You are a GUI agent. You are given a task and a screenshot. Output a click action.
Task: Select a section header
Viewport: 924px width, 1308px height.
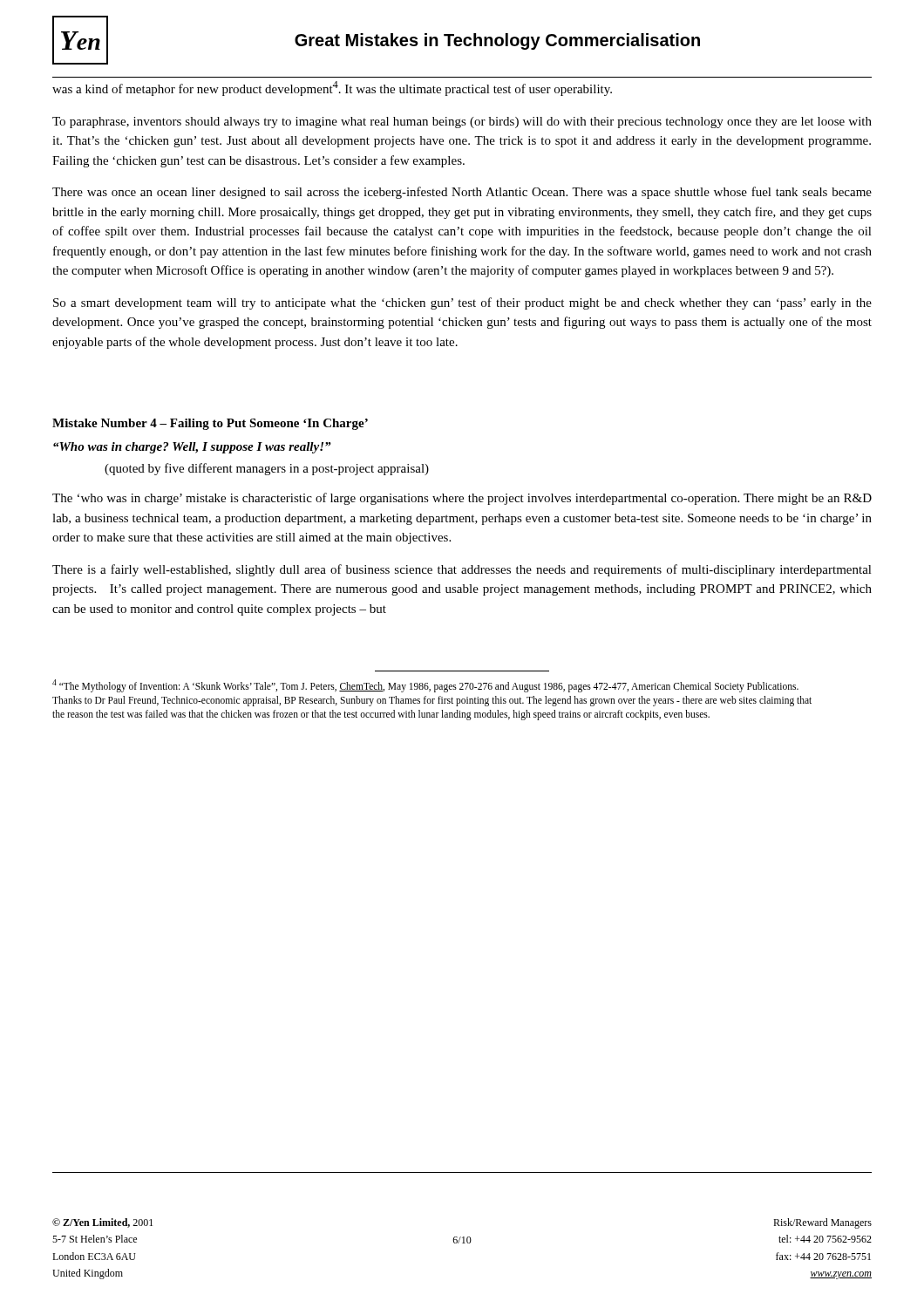coord(210,423)
